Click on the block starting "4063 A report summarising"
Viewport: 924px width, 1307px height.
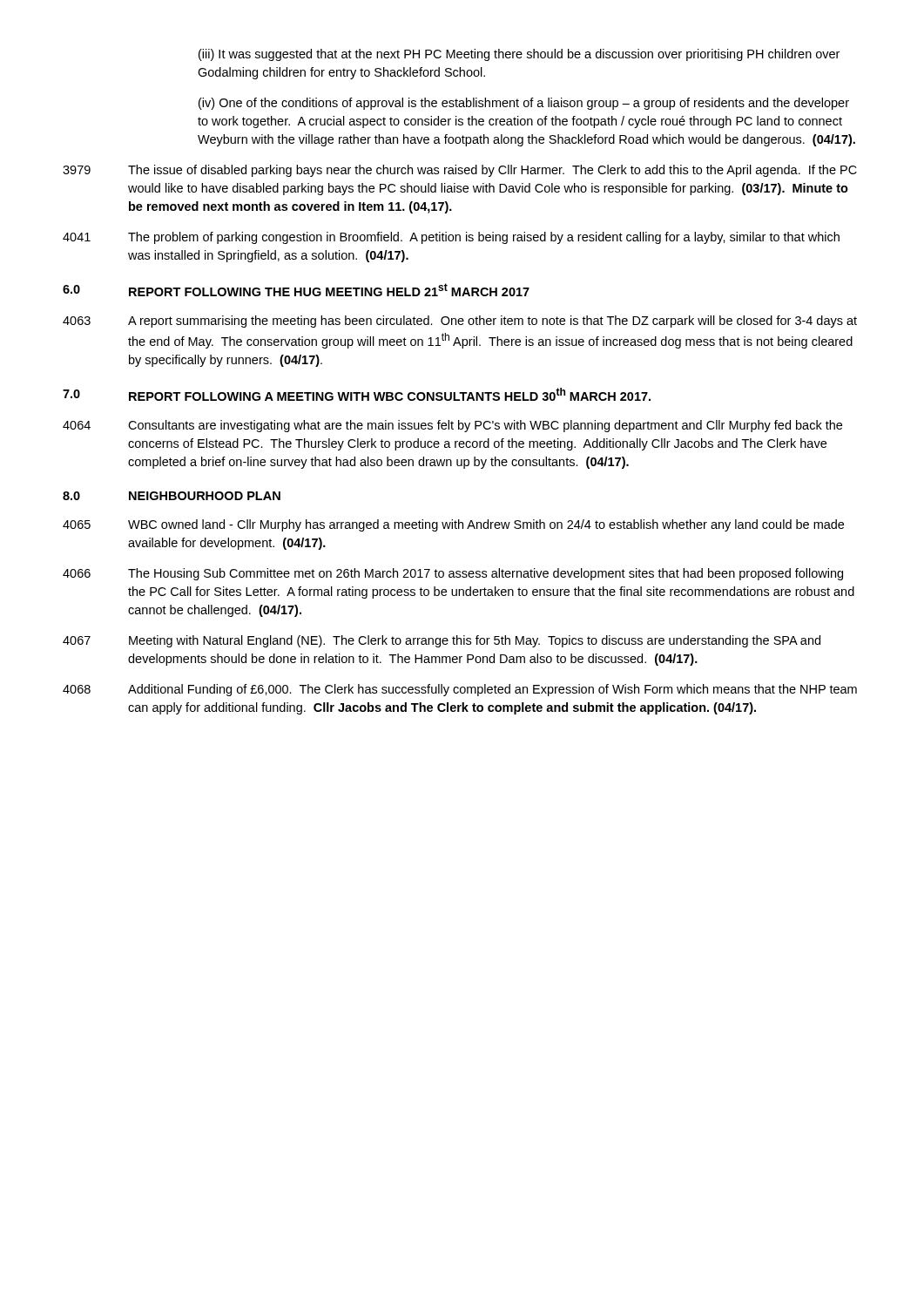[x=462, y=341]
